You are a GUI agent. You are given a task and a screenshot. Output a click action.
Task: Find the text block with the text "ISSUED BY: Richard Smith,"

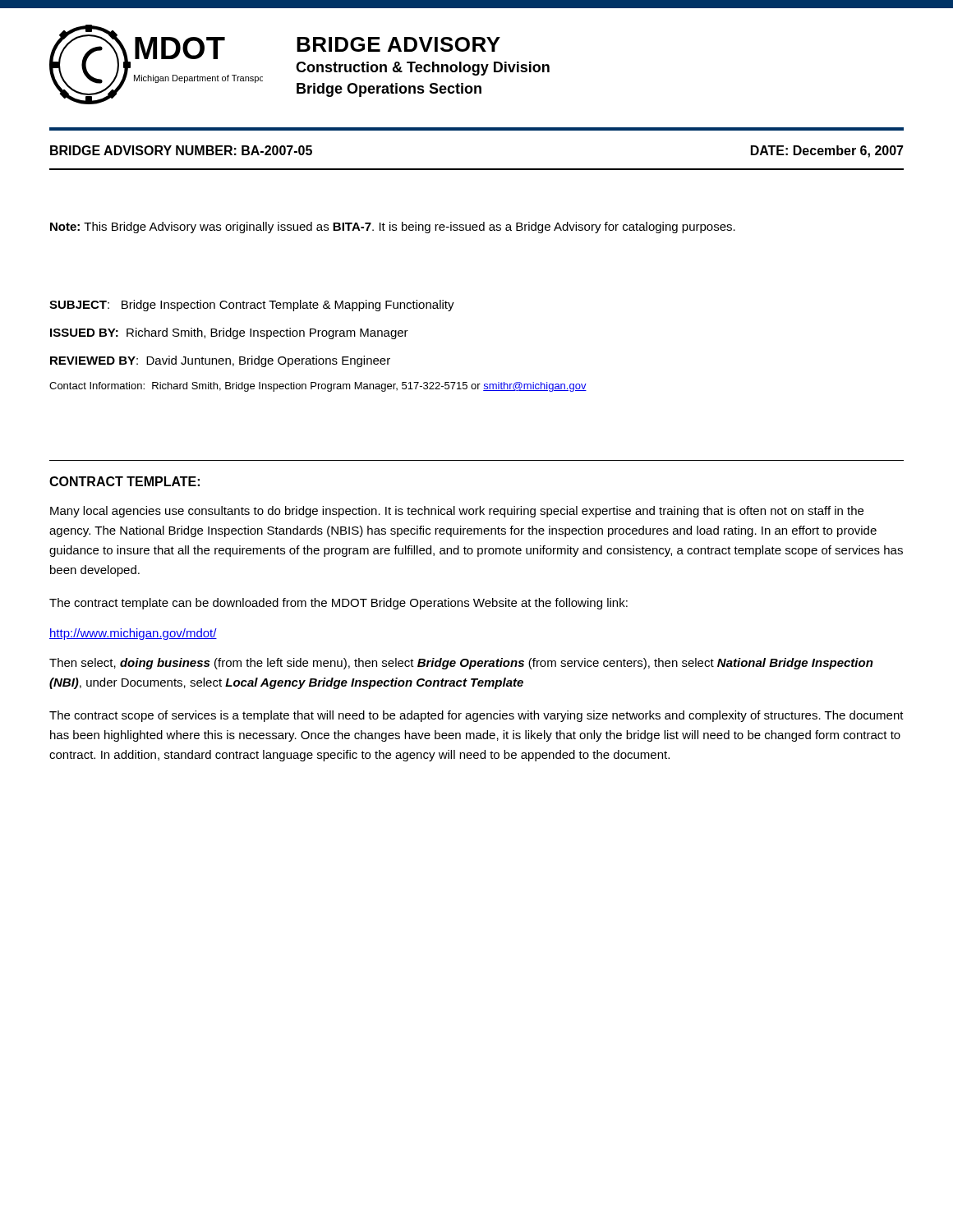[x=229, y=332]
